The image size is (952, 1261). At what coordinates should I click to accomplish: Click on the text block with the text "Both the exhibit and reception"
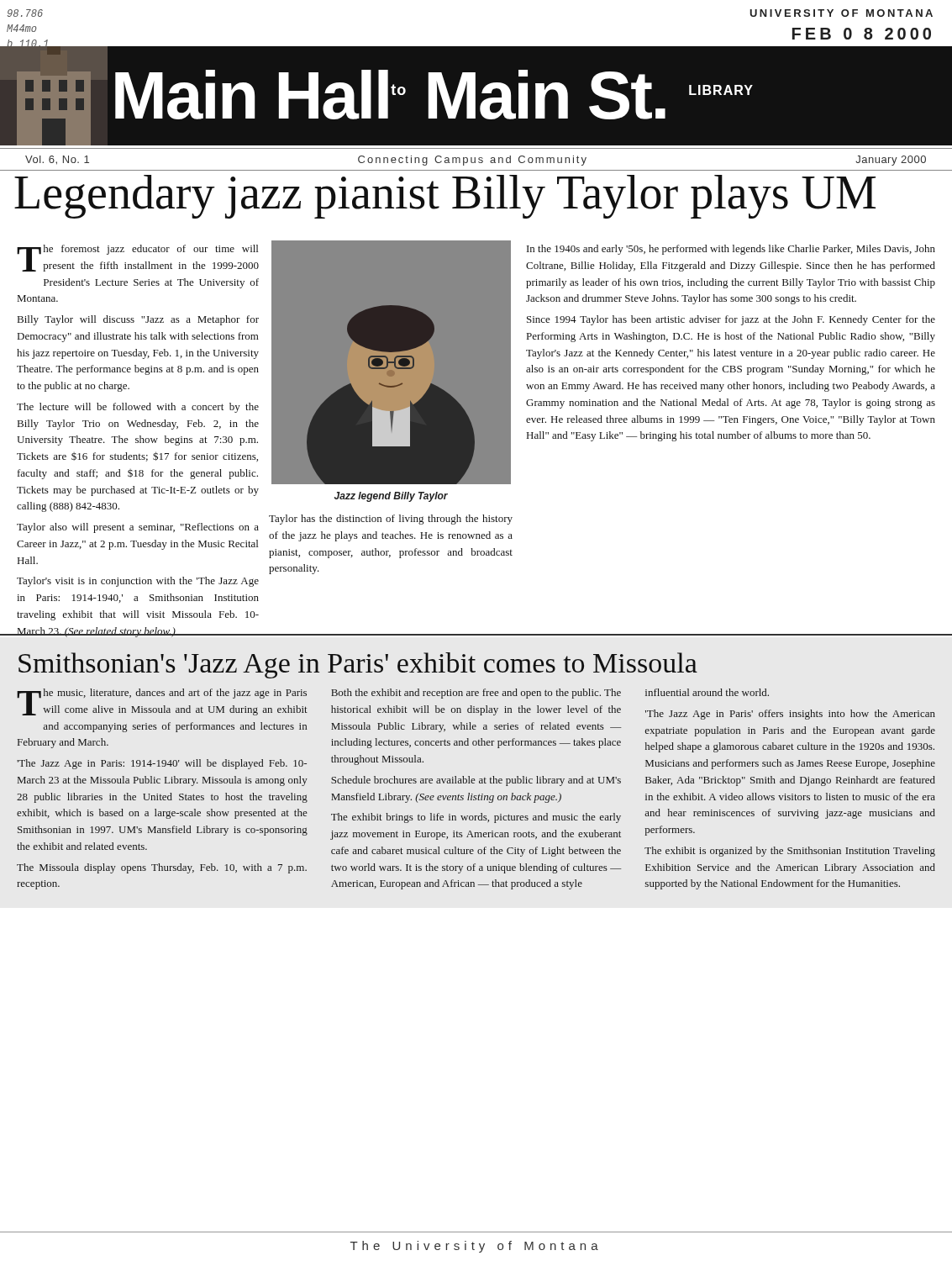(x=476, y=788)
